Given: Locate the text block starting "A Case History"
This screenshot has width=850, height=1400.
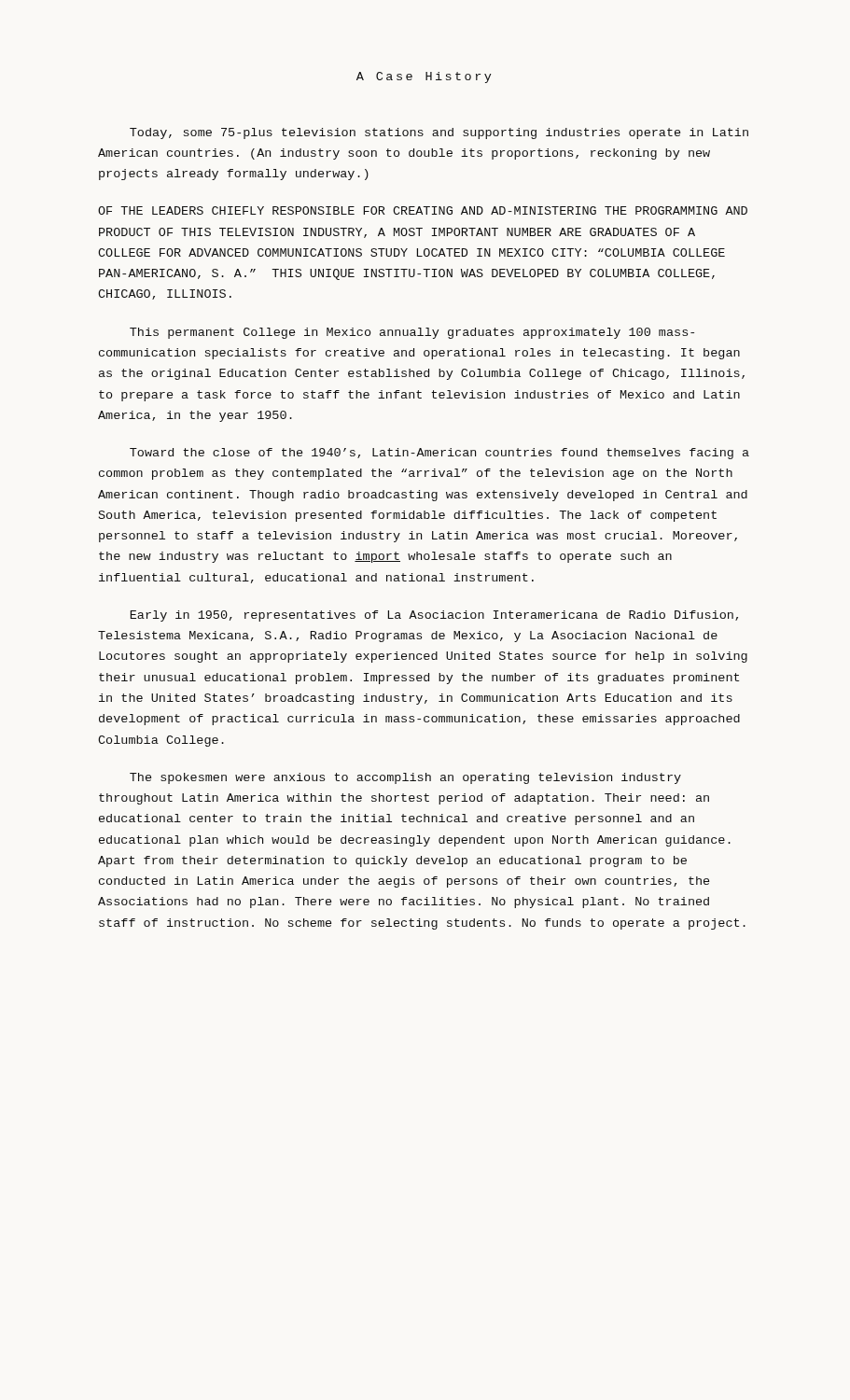Looking at the screenshot, I should (x=425, y=77).
